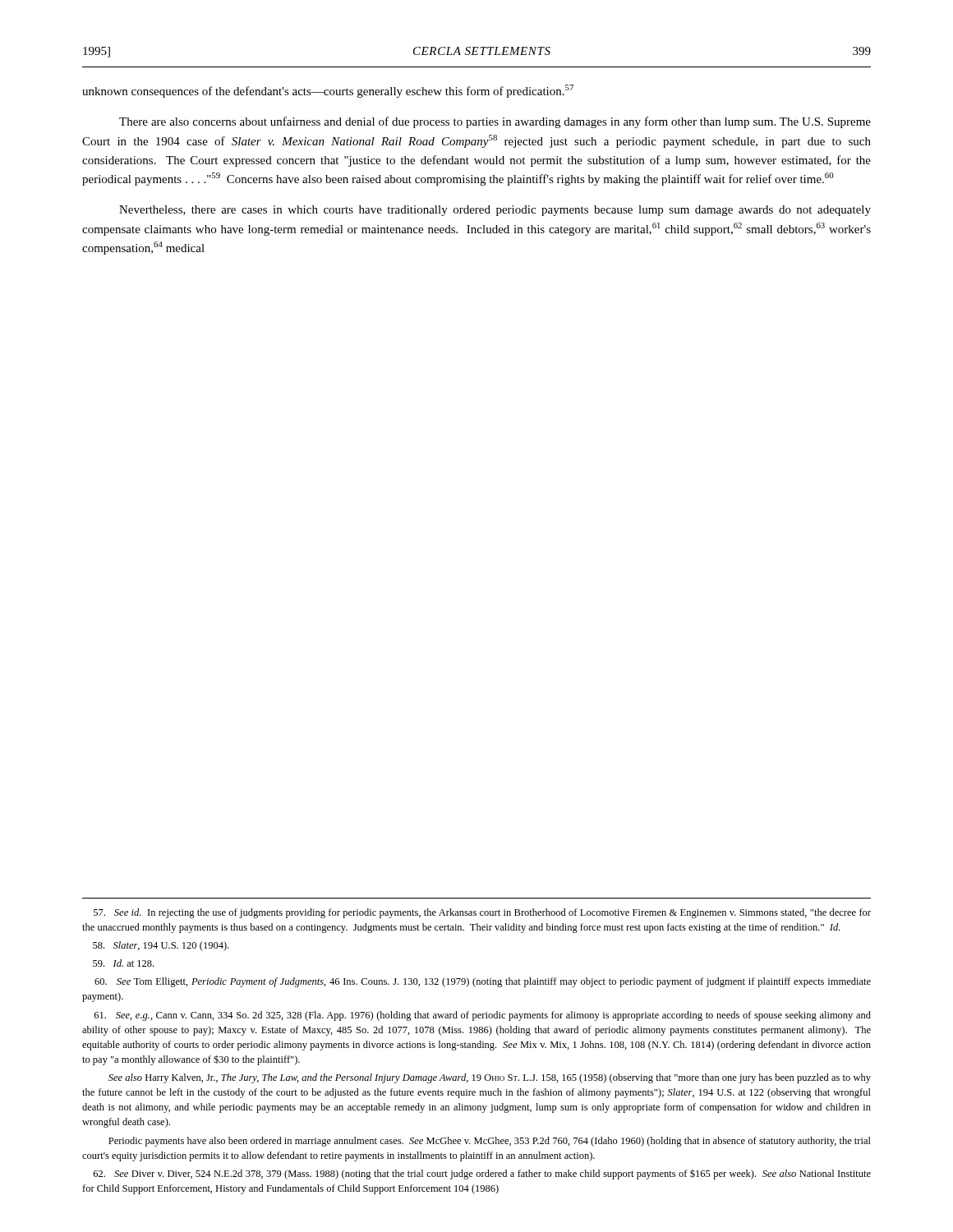Point to the text block starting "See id. In rejecting the use of"

pyautogui.click(x=476, y=920)
